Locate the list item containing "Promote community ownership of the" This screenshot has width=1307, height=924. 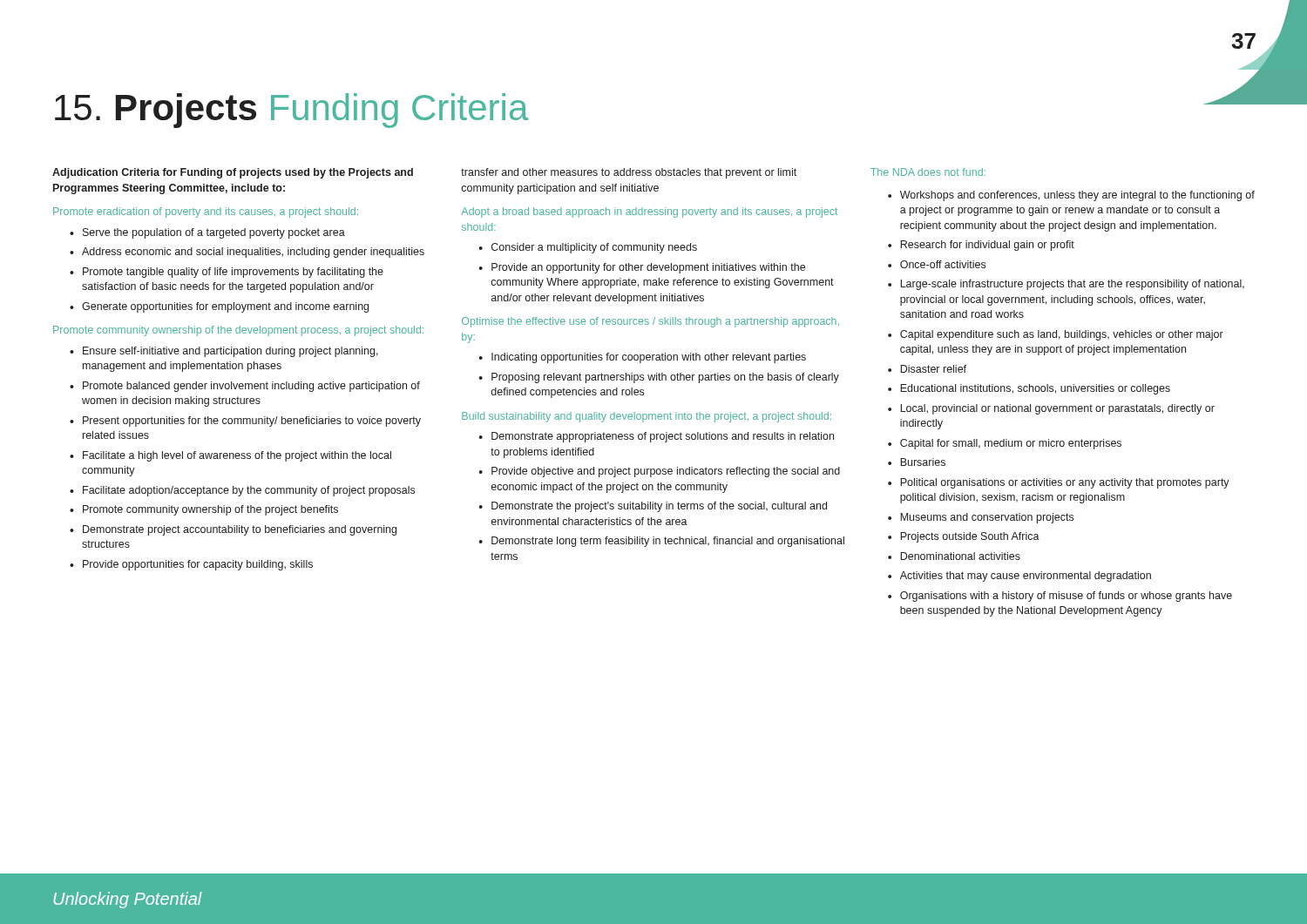(x=210, y=509)
